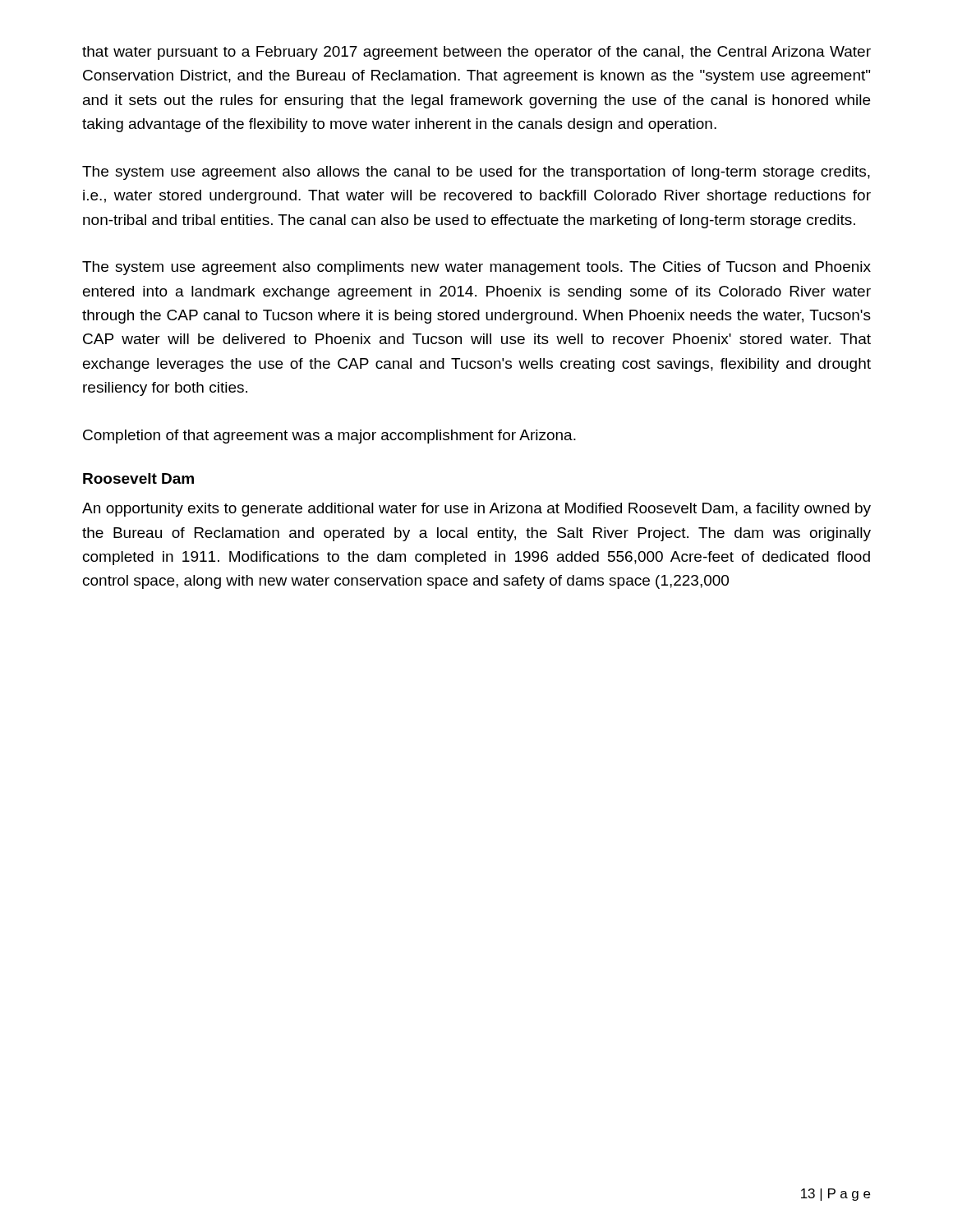Click on the text block with the text "Completion of that agreement was a"
Viewport: 953px width, 1232px height.
[329, 435]
